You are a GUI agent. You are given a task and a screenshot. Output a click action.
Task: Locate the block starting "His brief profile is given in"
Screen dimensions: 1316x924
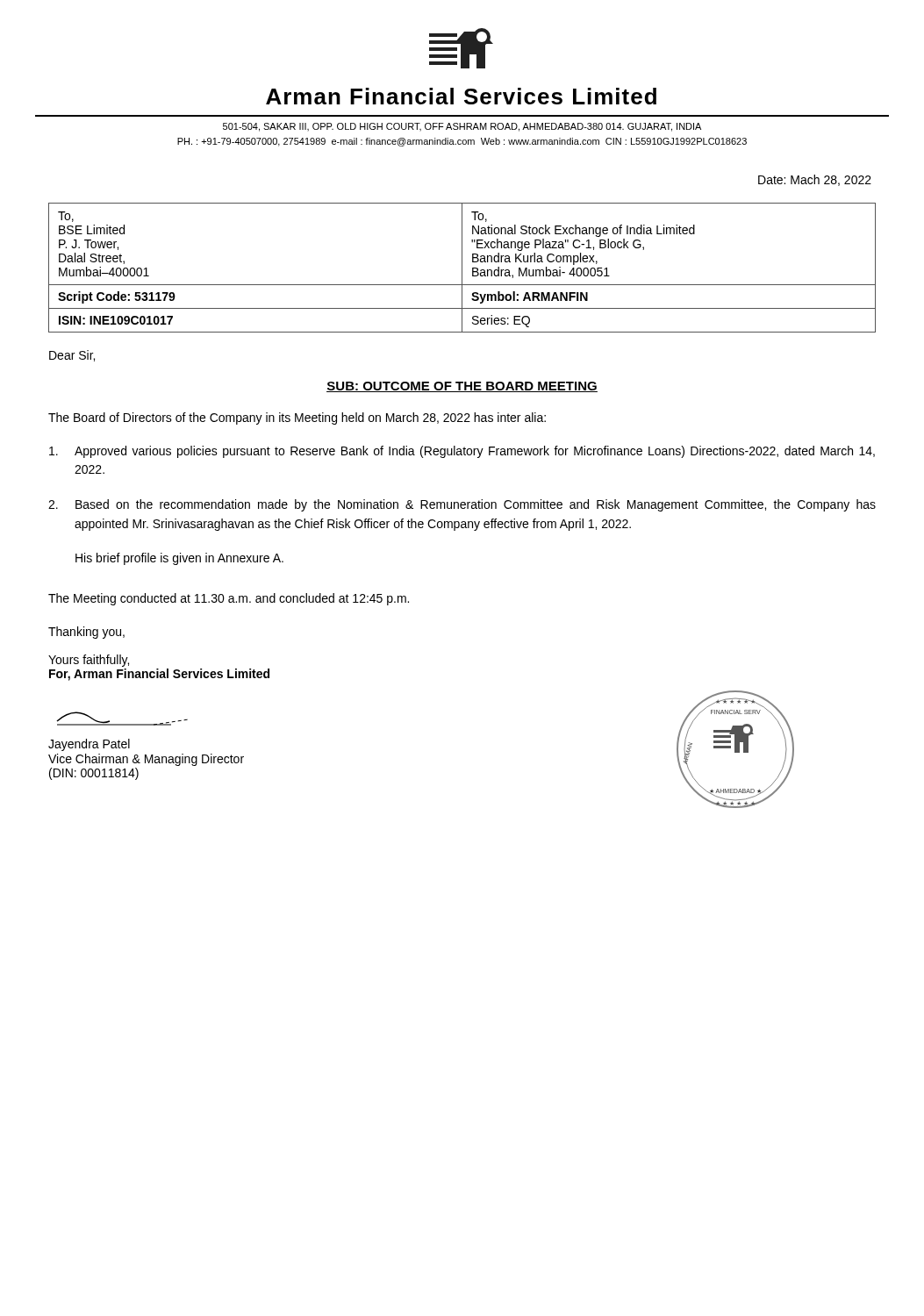(179, 558)
